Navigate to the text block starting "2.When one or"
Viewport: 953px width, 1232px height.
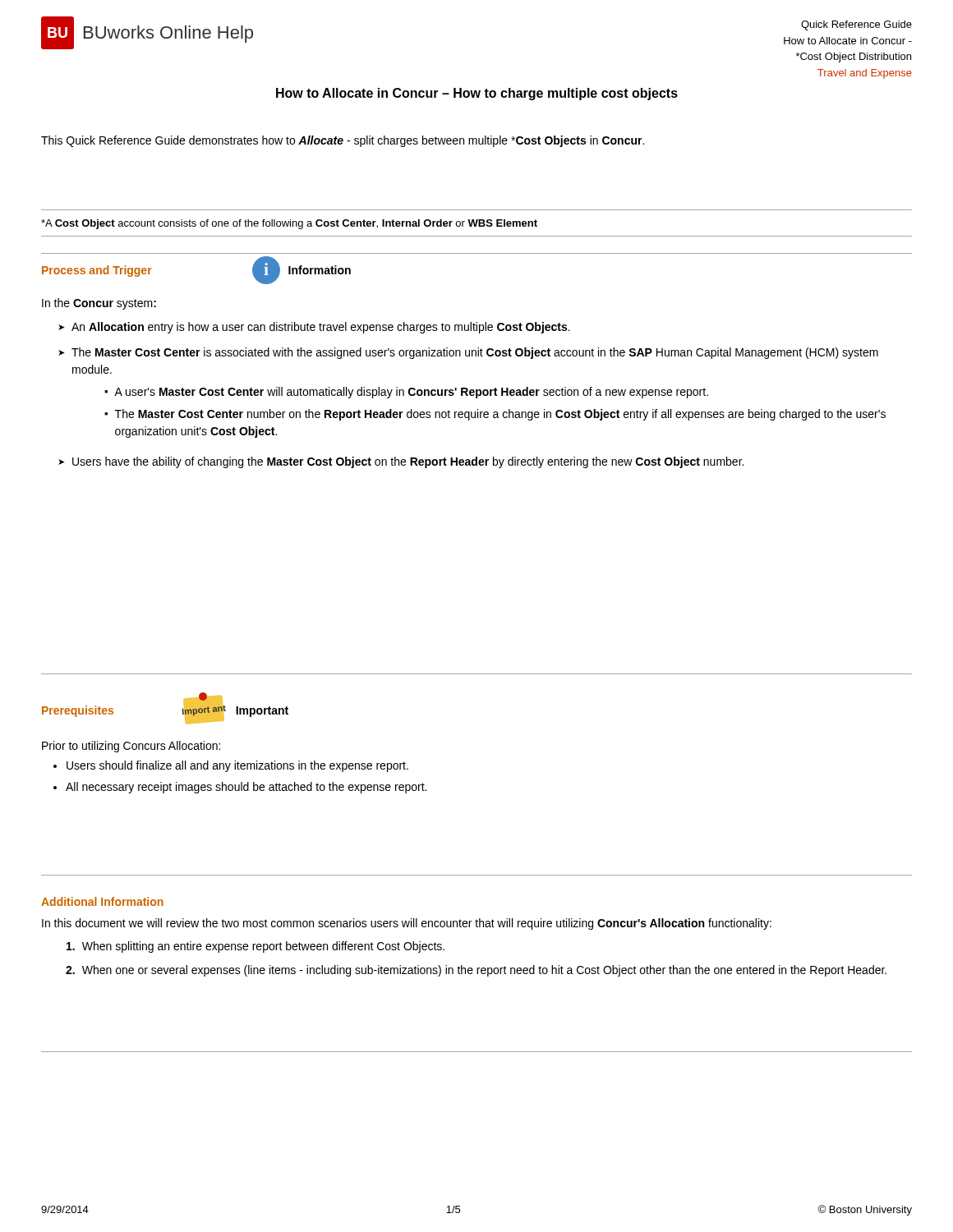point(477,970)
